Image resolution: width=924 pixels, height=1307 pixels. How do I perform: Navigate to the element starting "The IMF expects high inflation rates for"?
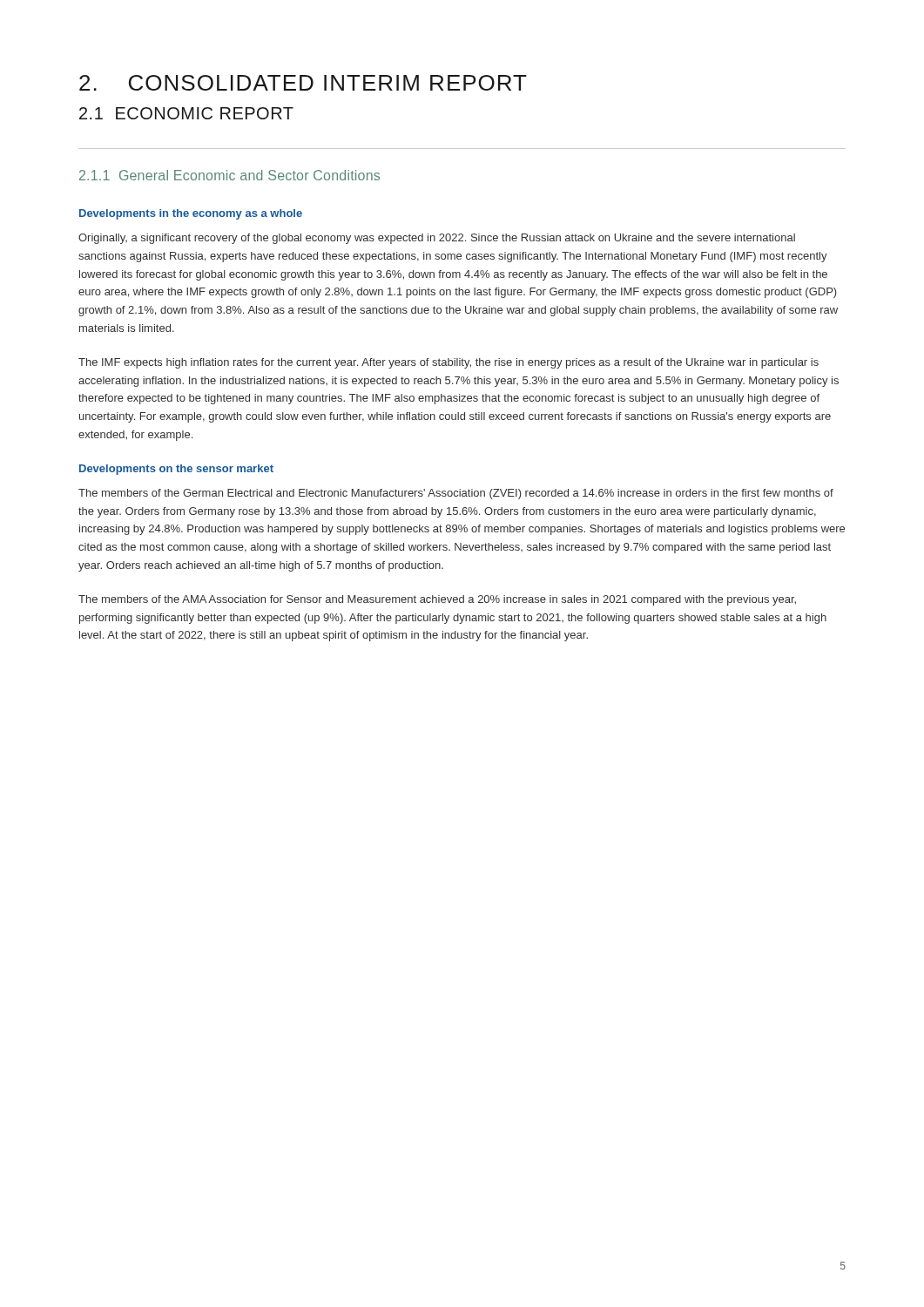coord(459,398)
